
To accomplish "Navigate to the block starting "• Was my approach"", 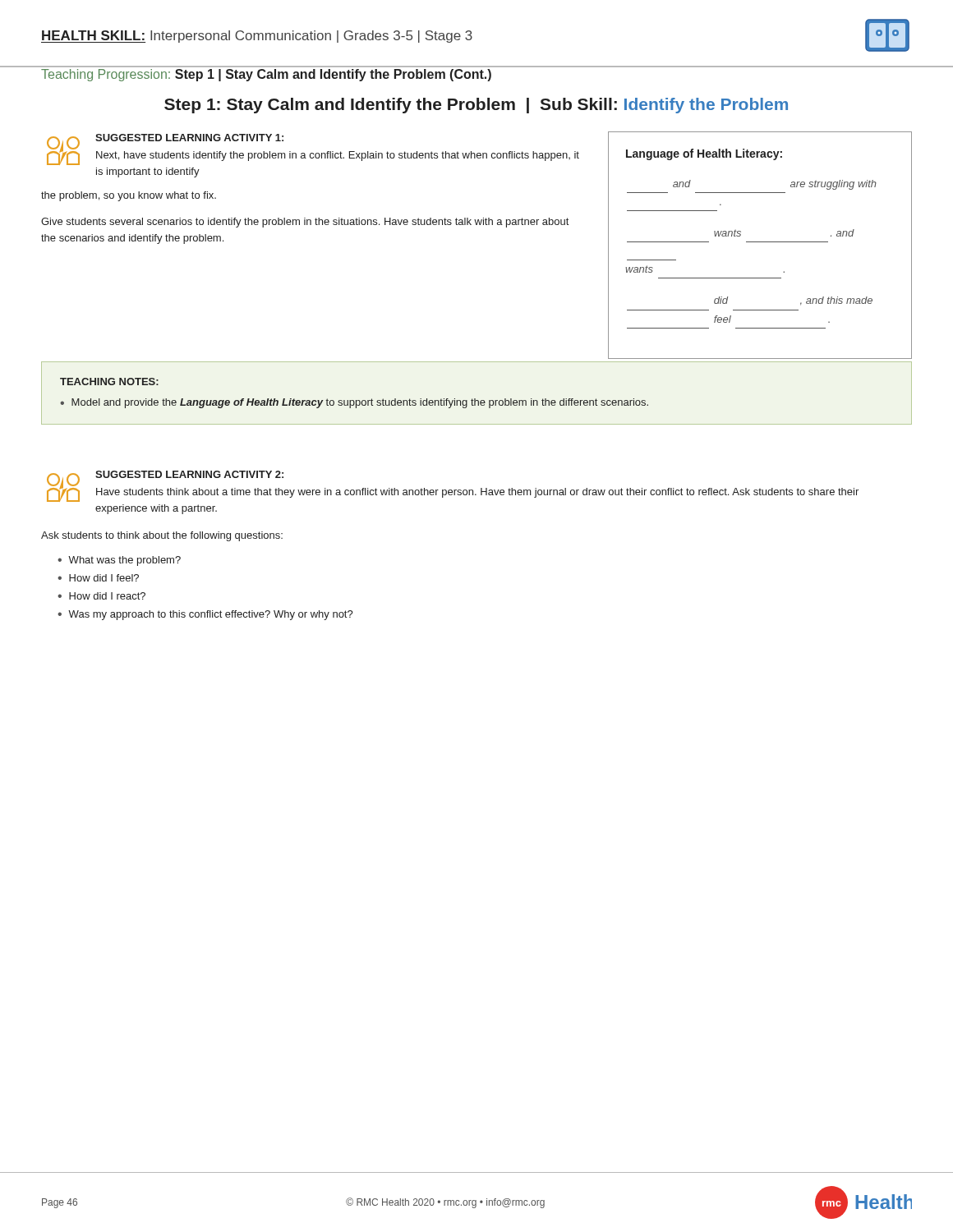I will pyautogui.click(x=205, y=614).
